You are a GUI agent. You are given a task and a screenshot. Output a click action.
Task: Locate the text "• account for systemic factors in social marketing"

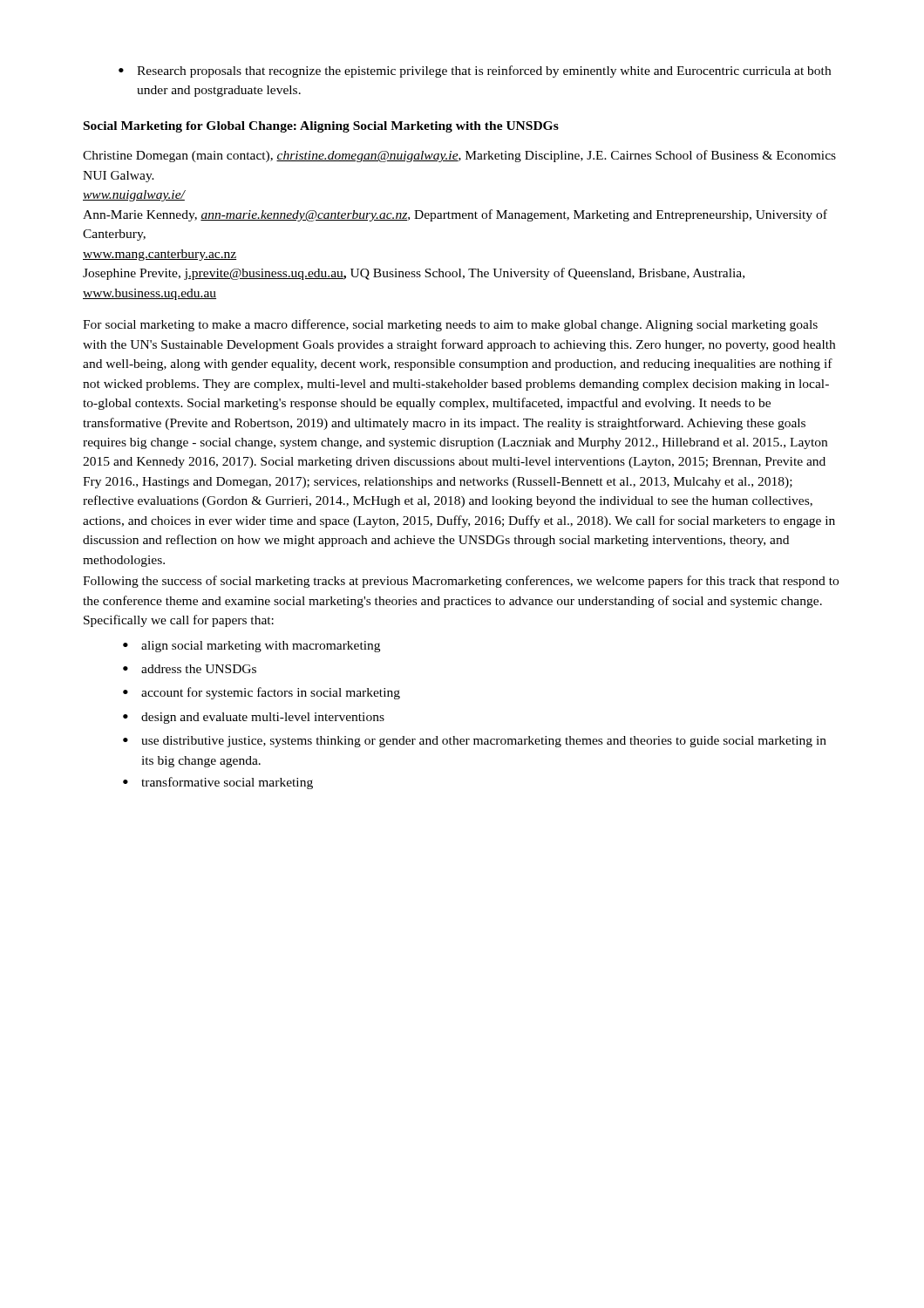coord(262,693)
